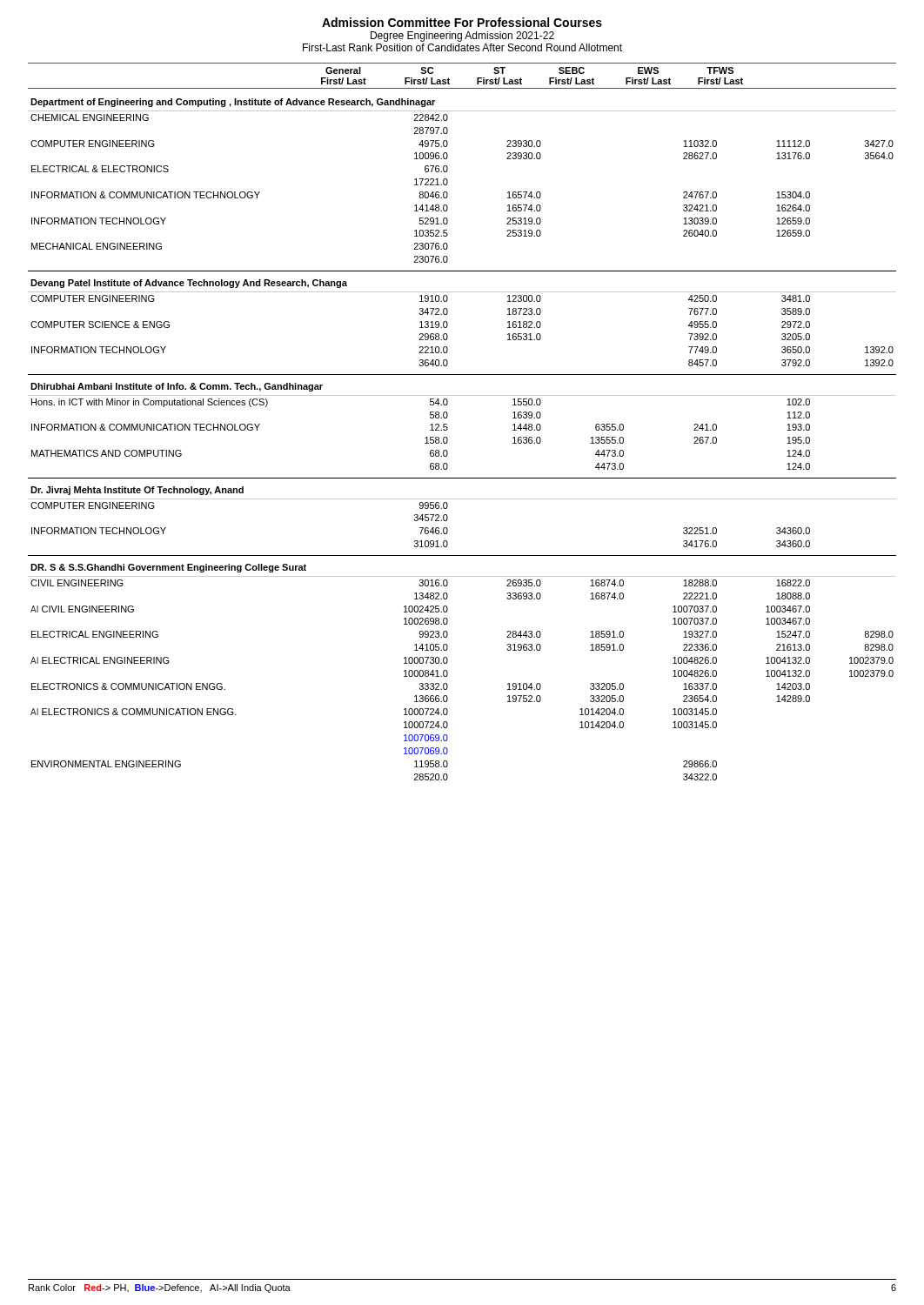Find the table that mentions "ELECTRICAL & ELECTRONICS"
The width and height of the screenshot is (924, 1305).
coord(462,423)
